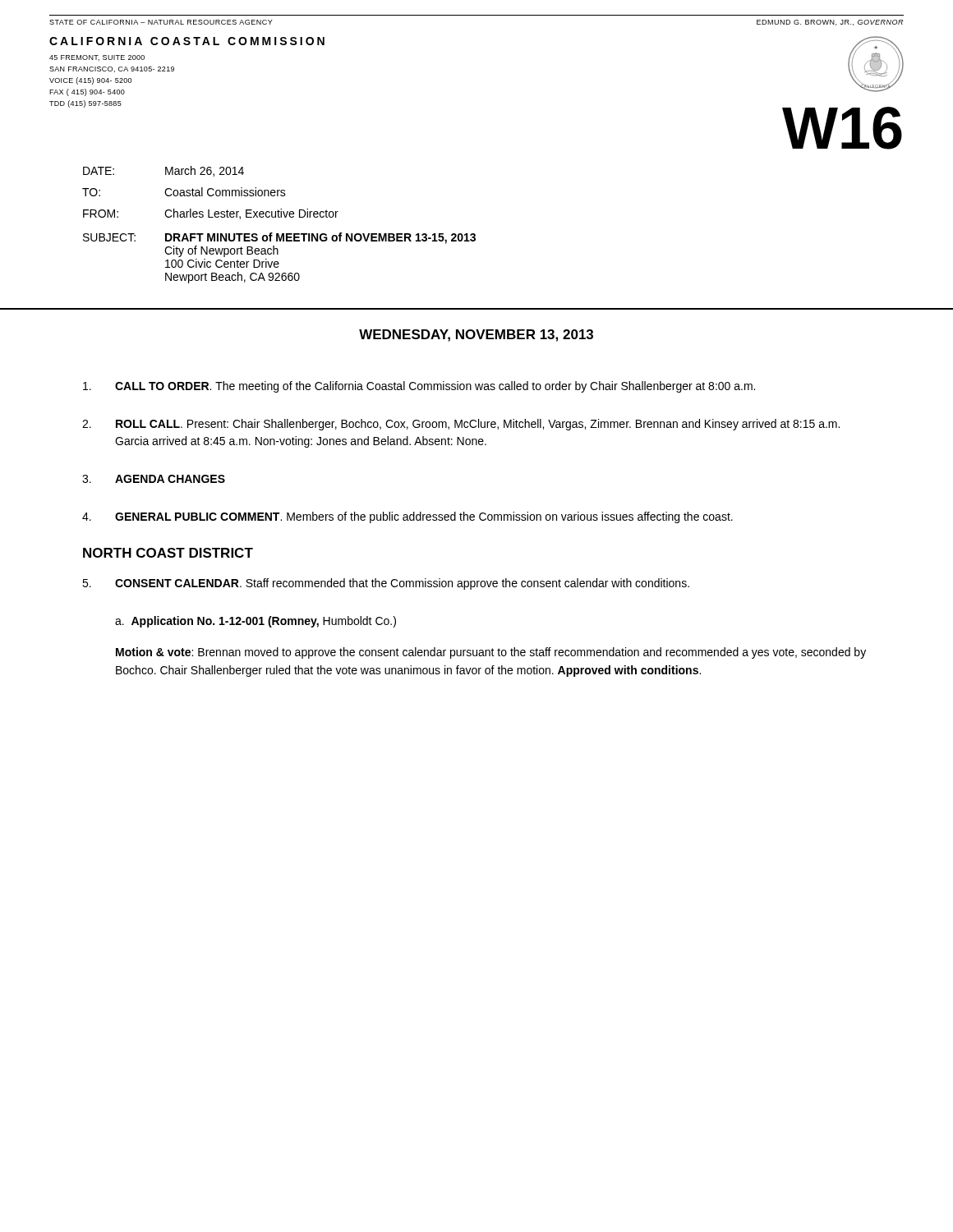Click on the logo
This screenshot has width=953, height=1232.
(x=876, y=65)
